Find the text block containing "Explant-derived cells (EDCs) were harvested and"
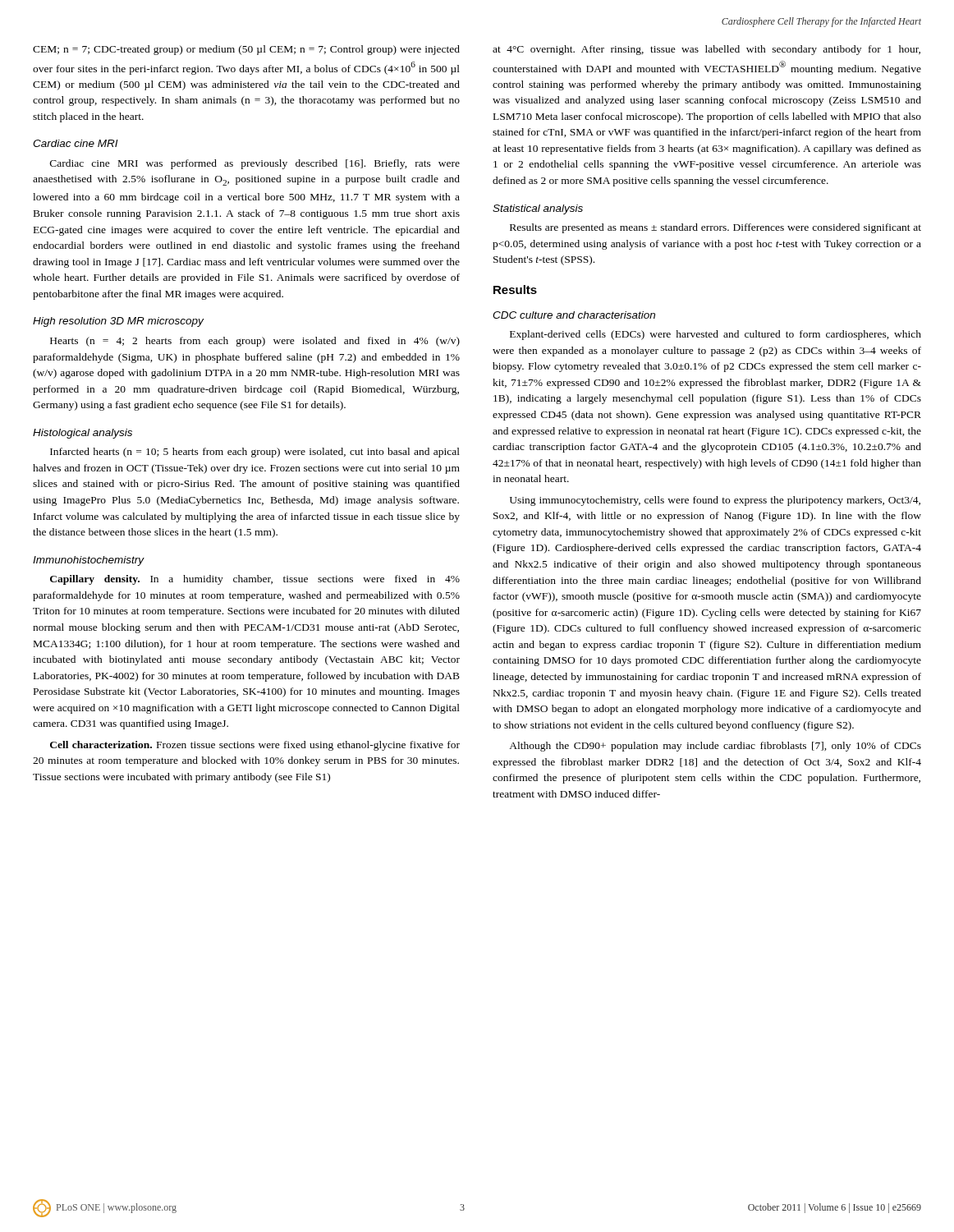The width and height of the screenshot is (954, 1232). 707,564
